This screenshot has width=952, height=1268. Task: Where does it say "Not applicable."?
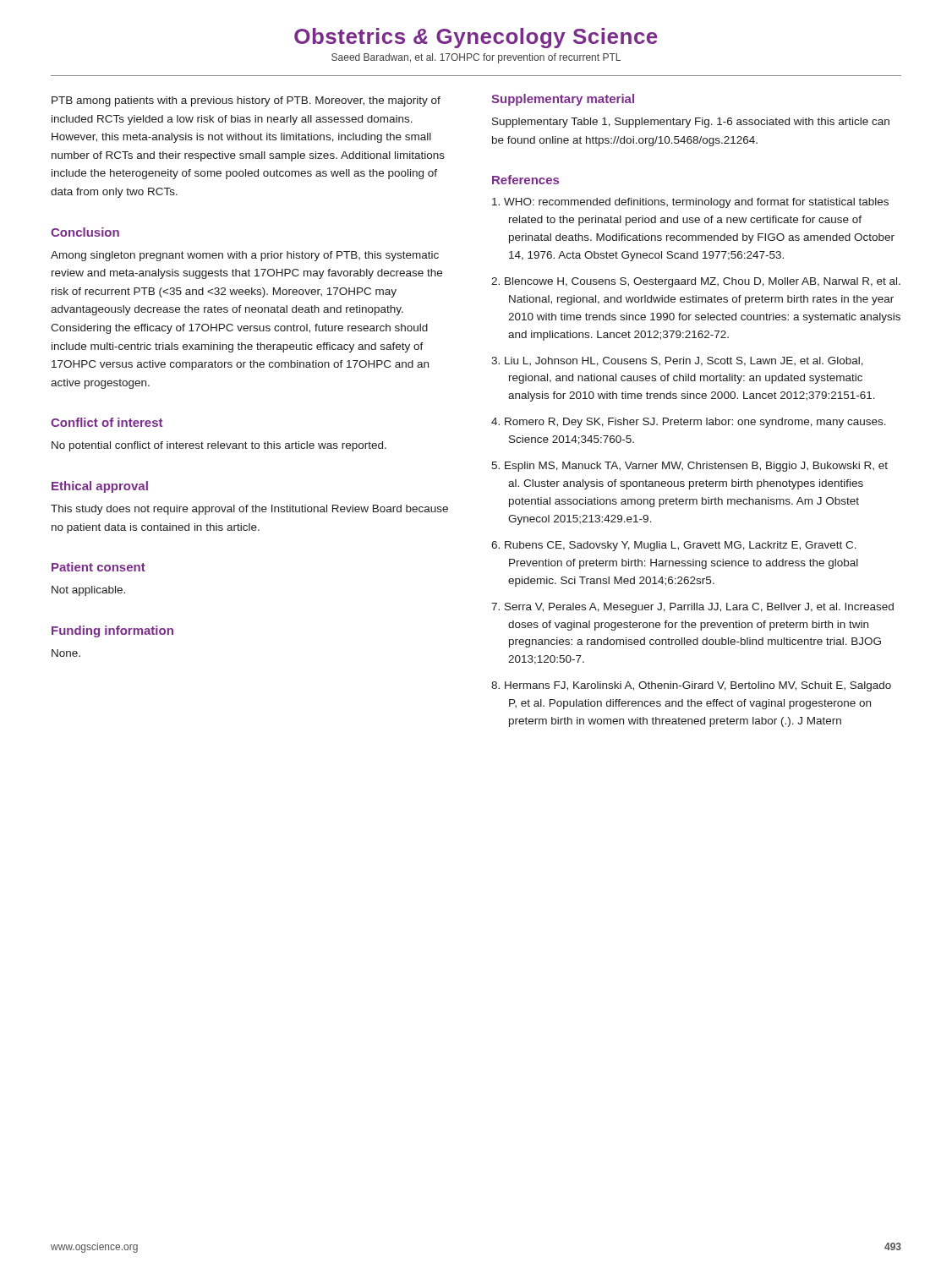click(88, 590)
